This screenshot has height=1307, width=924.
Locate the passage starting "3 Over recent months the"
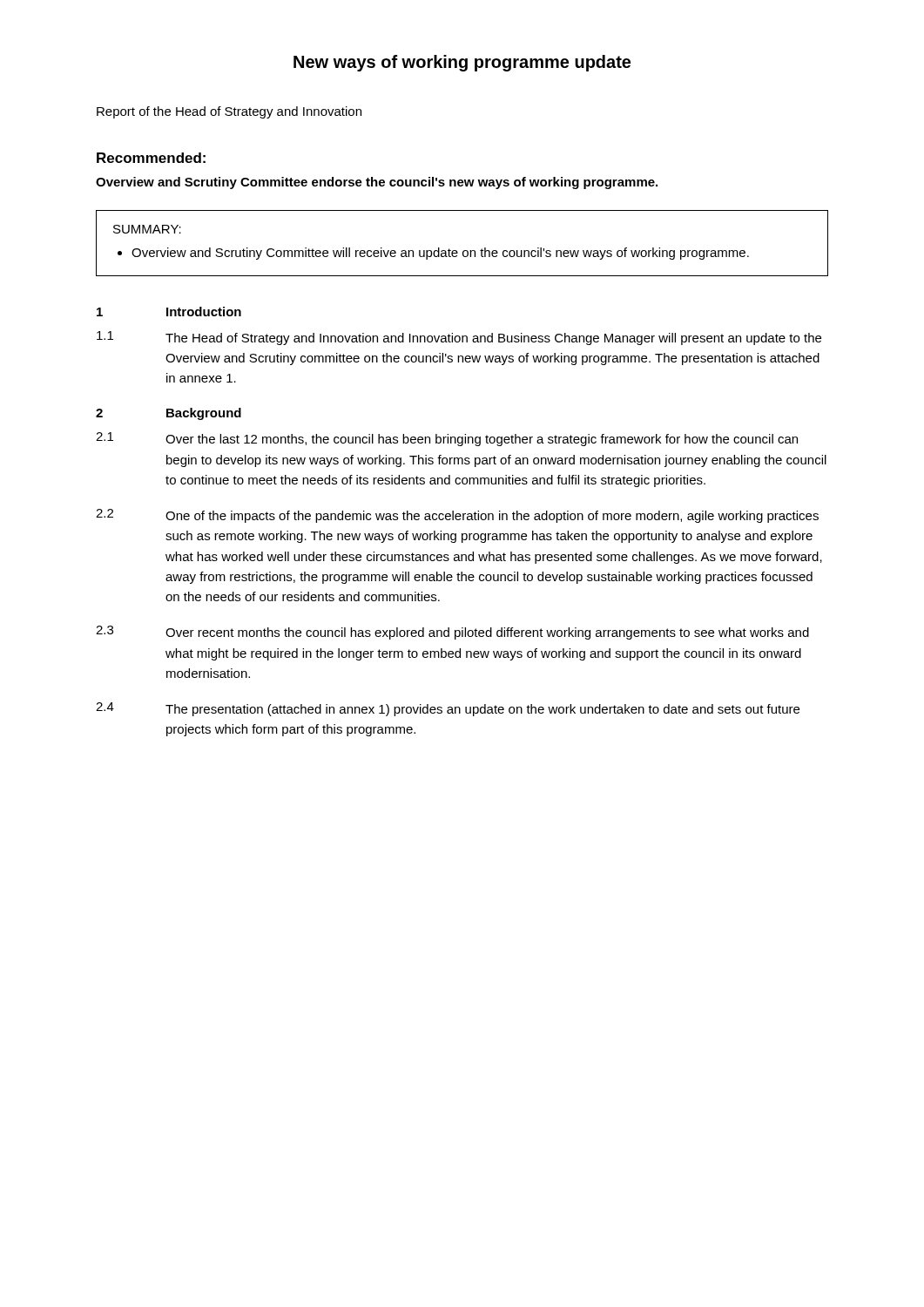point(462,653)
